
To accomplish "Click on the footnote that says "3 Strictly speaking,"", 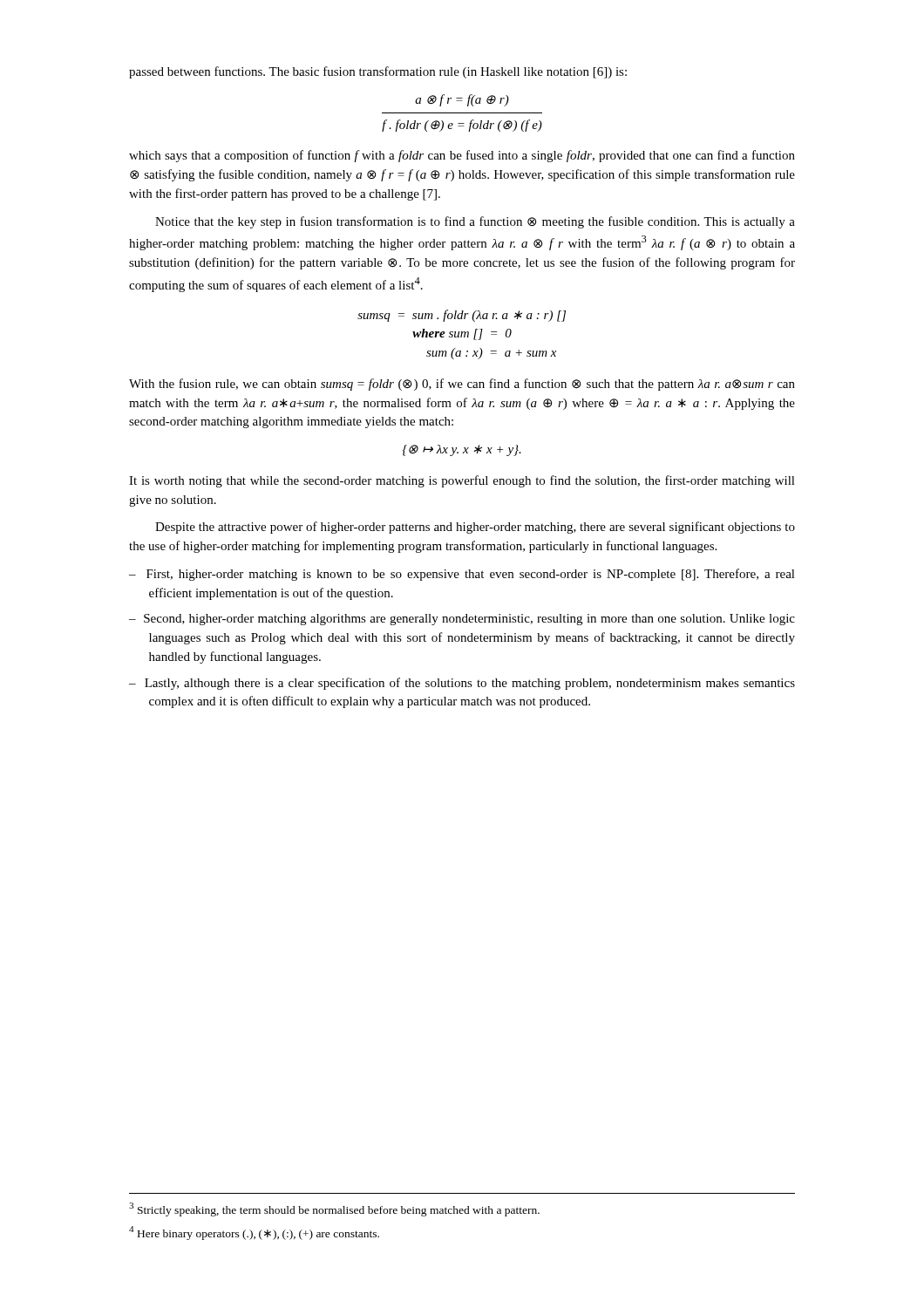I will coord(335,1208).
